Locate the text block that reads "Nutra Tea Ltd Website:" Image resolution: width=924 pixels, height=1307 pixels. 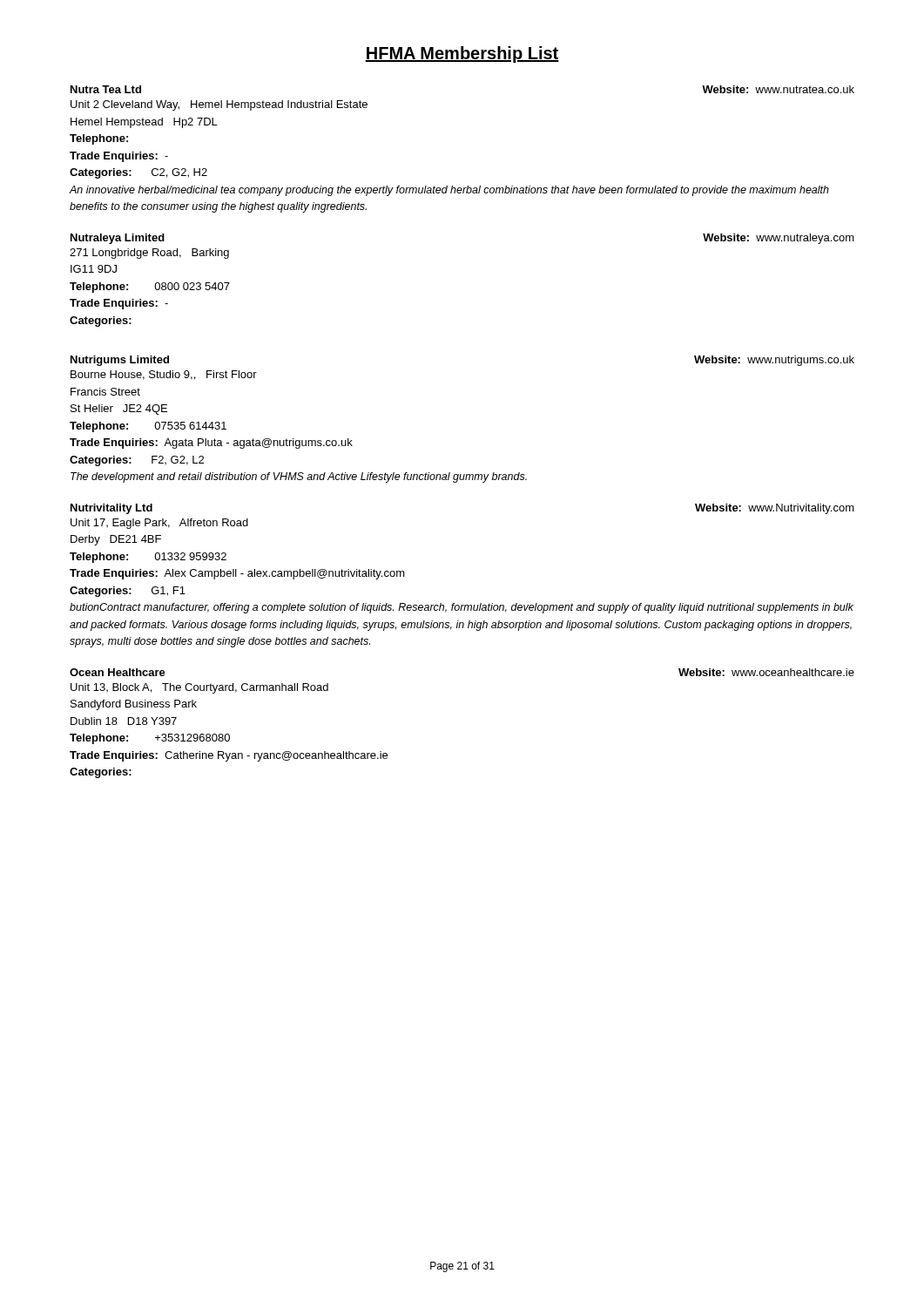111,88
